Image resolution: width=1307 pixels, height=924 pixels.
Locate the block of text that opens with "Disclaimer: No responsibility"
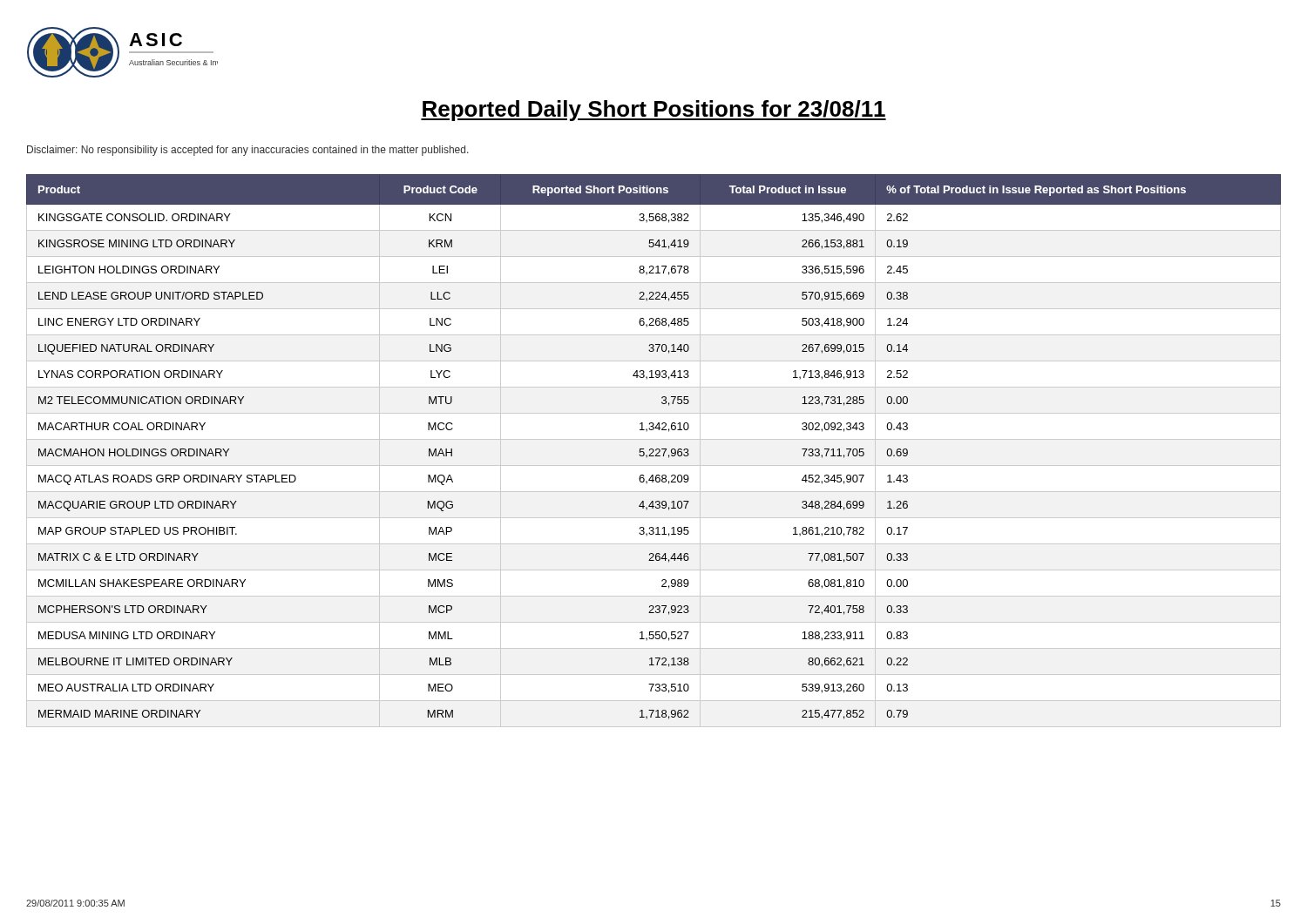248,150
